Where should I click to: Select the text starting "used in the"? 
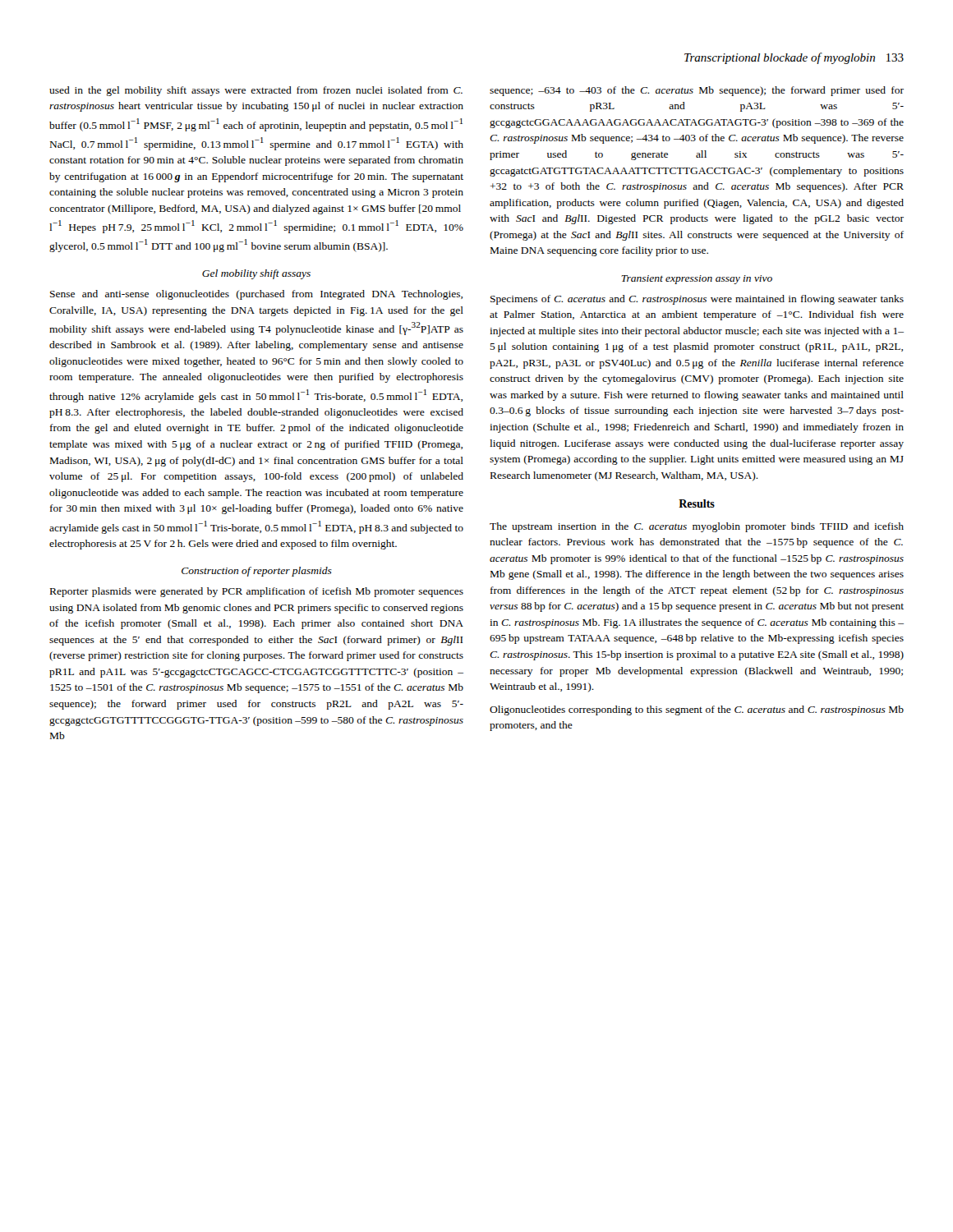coord(256,168)
